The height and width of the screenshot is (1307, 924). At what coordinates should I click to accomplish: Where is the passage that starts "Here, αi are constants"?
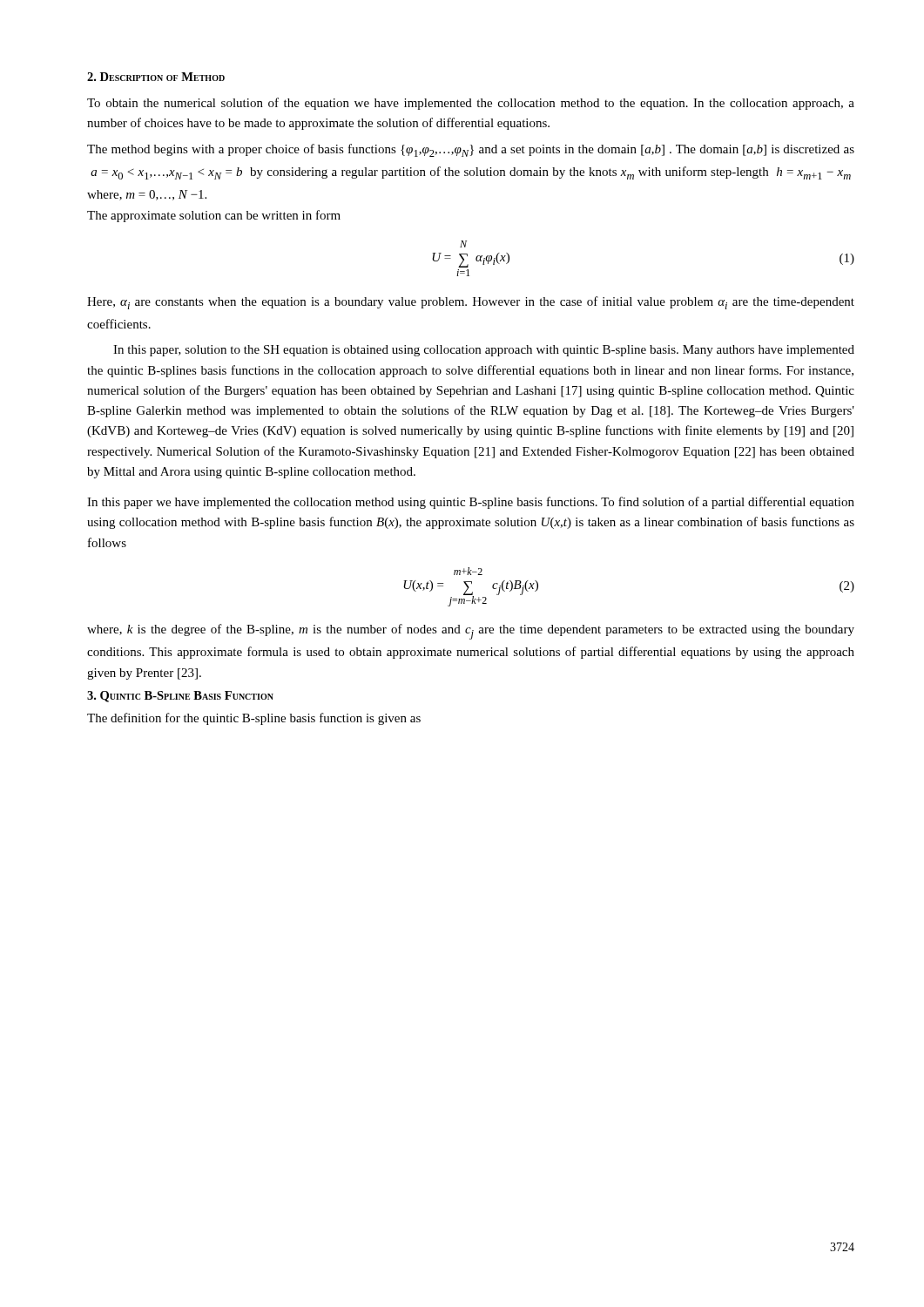pos(471,313)
